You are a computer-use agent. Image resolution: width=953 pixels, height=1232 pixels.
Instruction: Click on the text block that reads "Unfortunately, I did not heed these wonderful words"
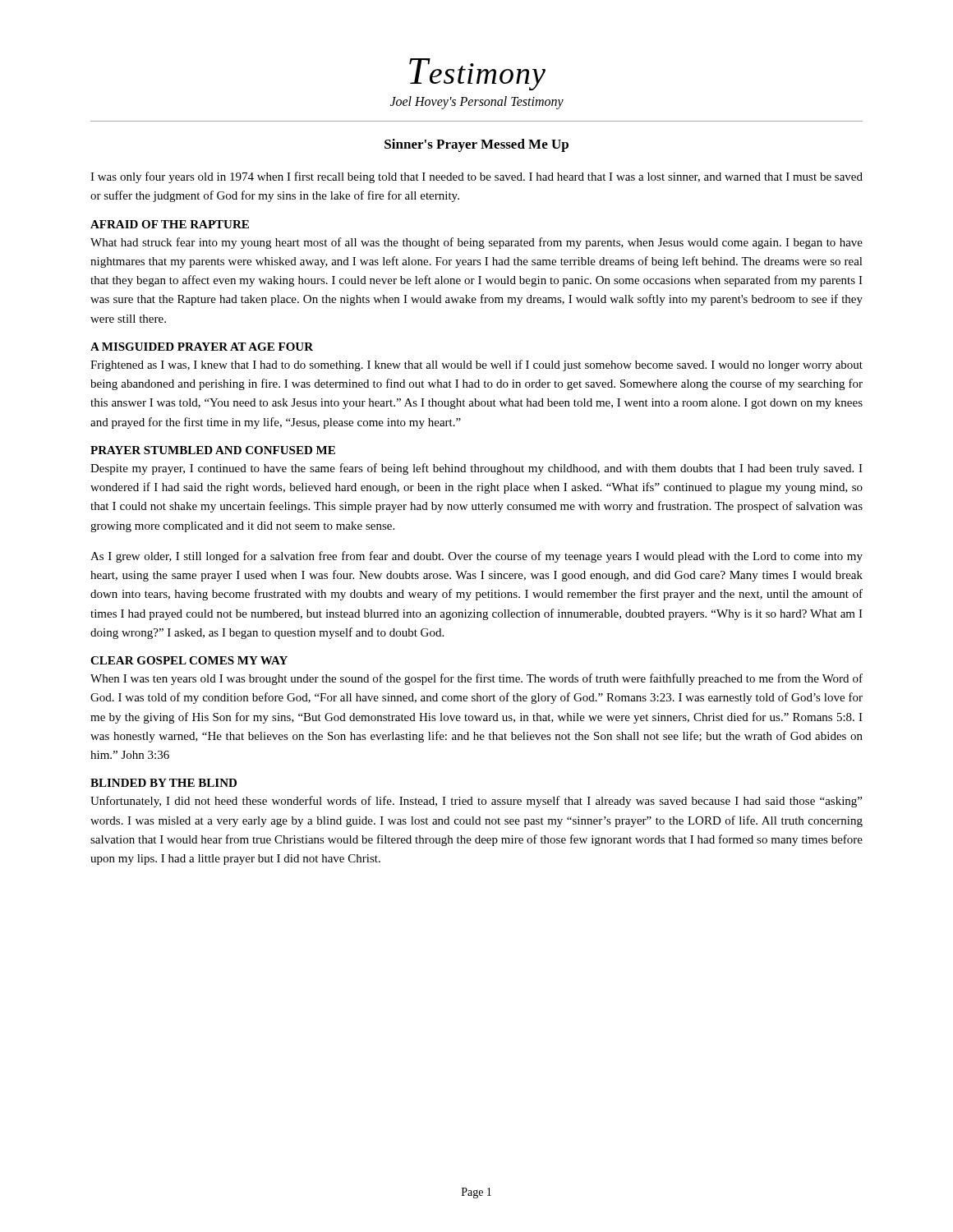pos(476,830)
